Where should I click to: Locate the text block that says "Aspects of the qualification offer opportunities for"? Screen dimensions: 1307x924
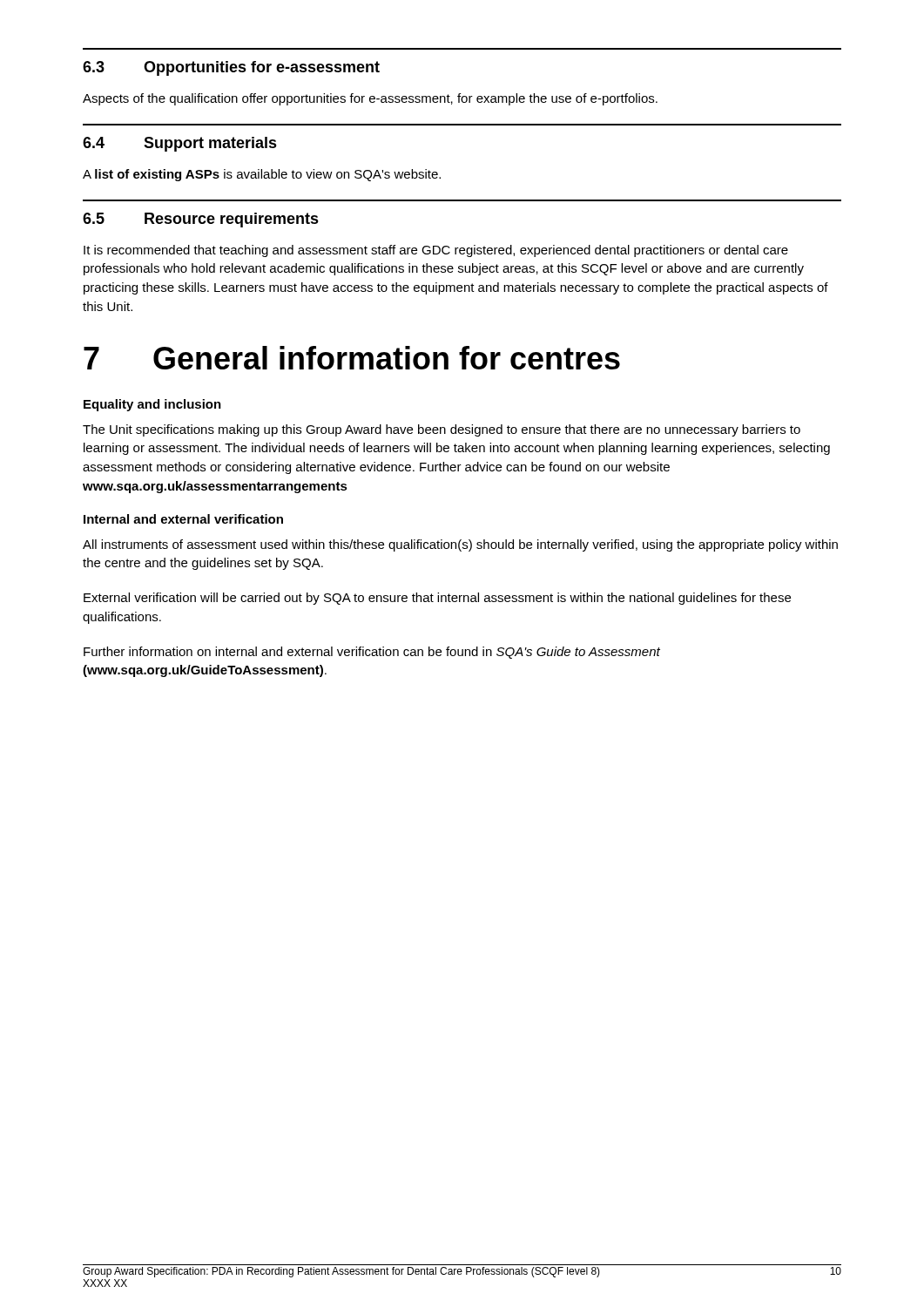pos(371,98)
